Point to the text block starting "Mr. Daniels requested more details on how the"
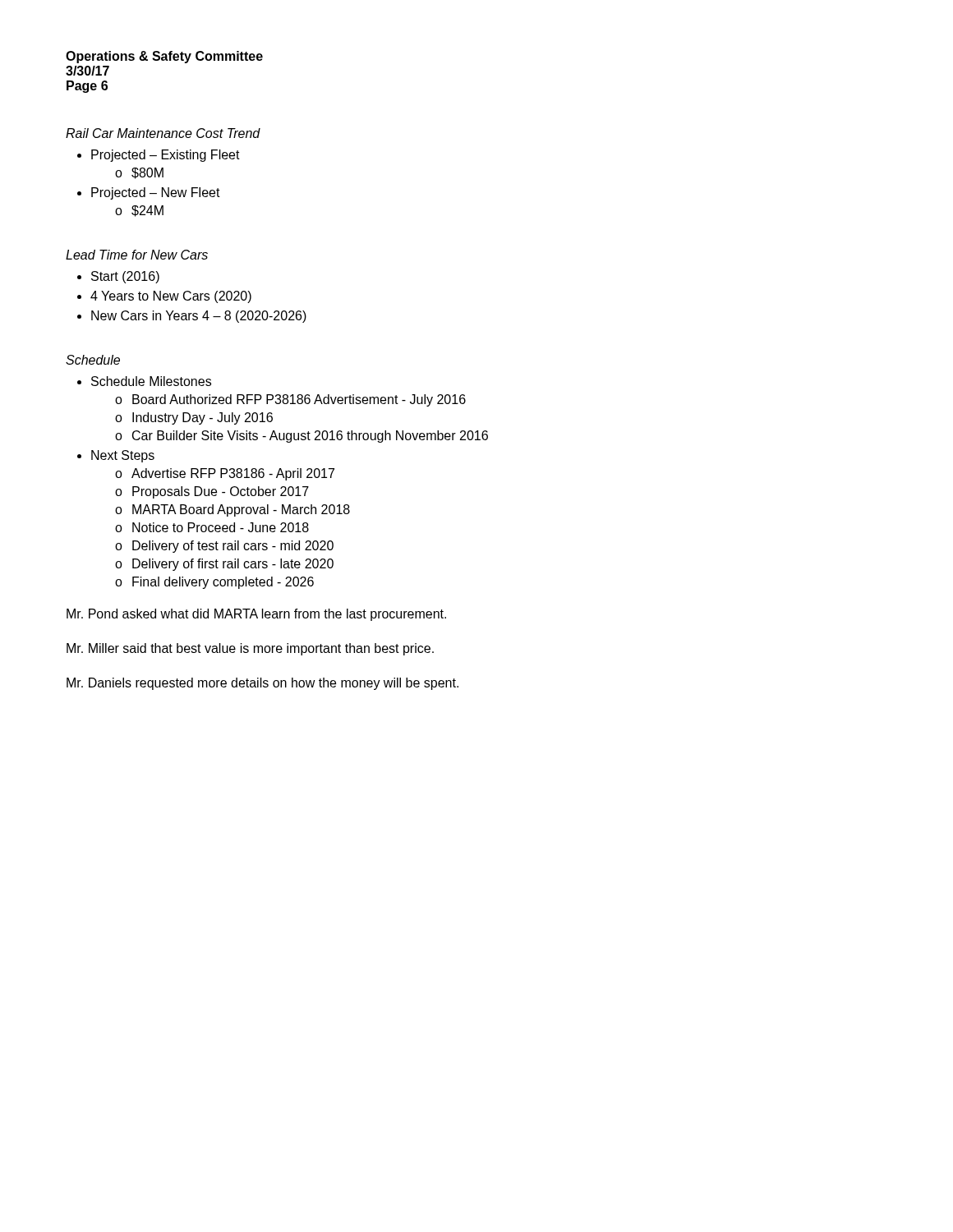Image resolution: width=953 pixels, height=1232 pixels. click(263, 683)
